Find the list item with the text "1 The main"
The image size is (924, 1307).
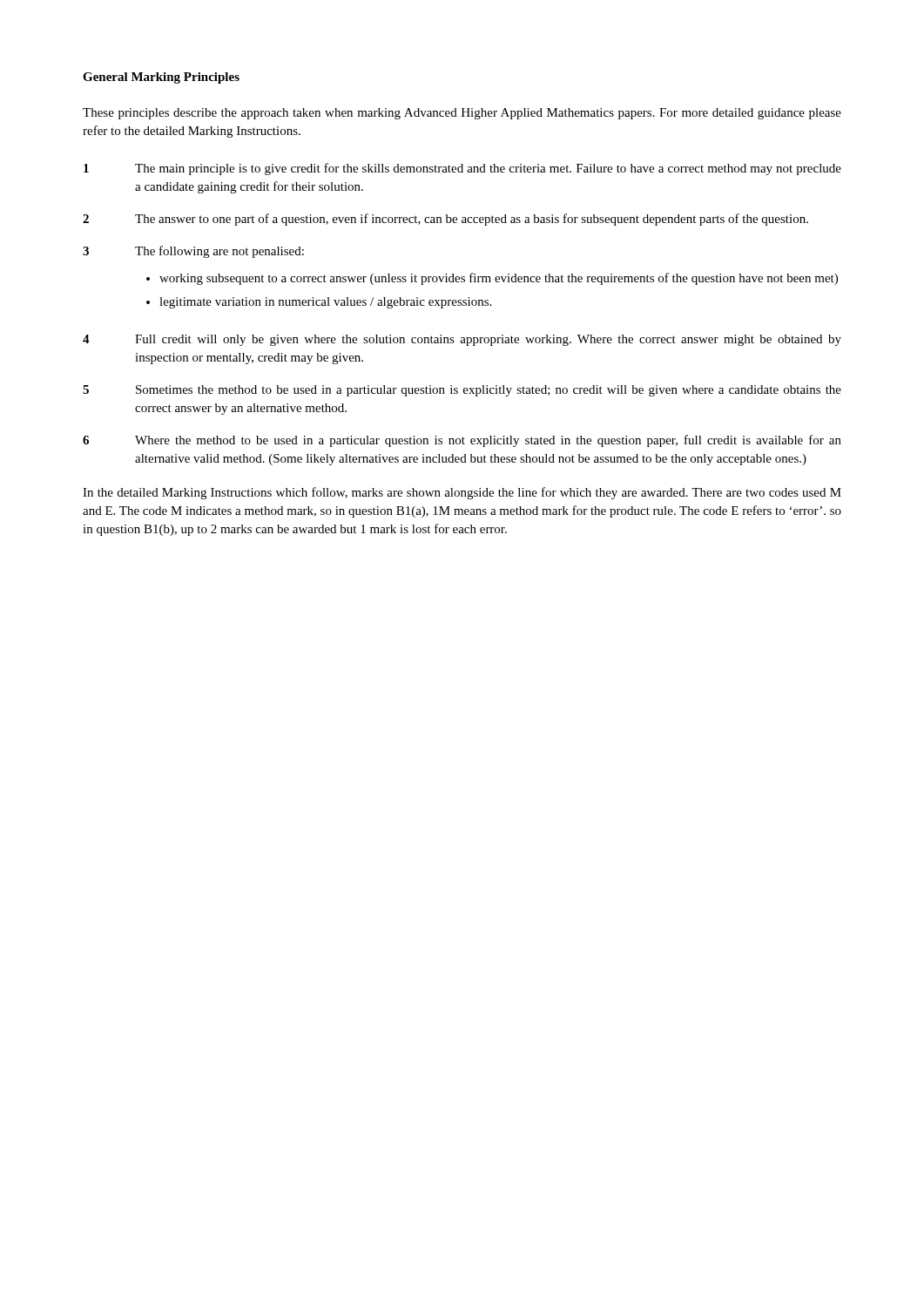point(462,178)
